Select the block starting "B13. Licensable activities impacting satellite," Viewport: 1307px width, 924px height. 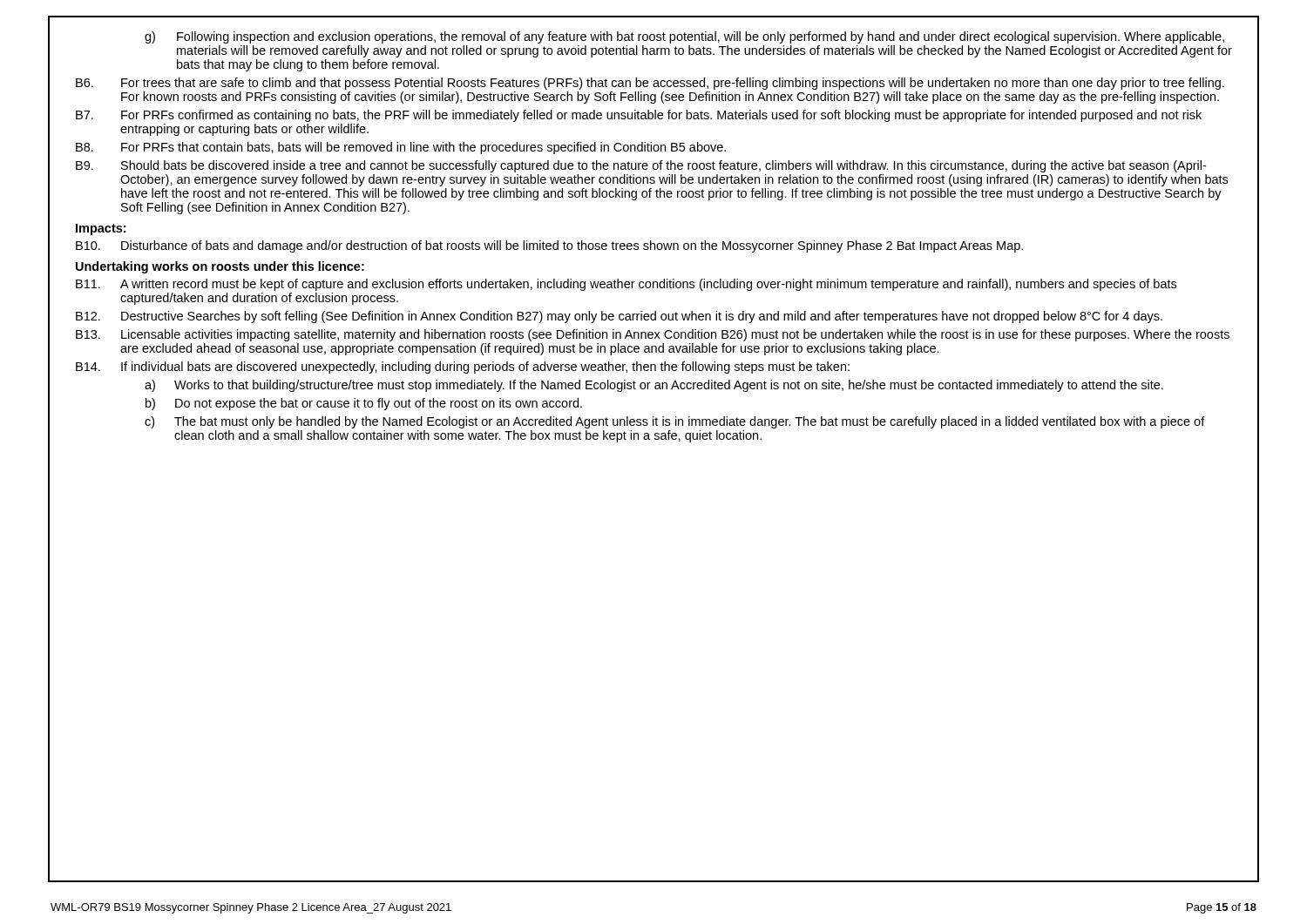point(654,341)
